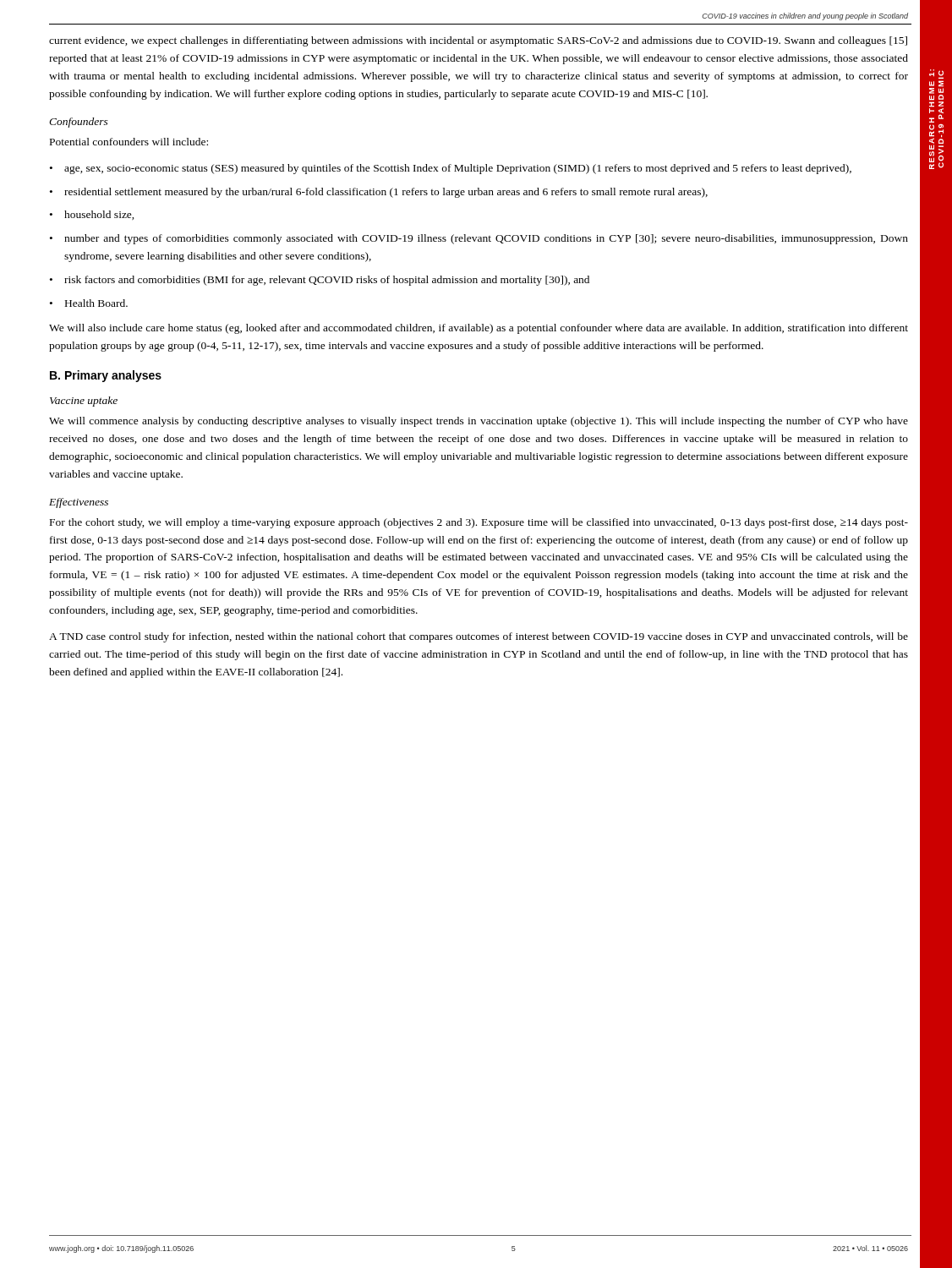Click on the text block starting "• residential settlement measured by"

pos(479,192)
